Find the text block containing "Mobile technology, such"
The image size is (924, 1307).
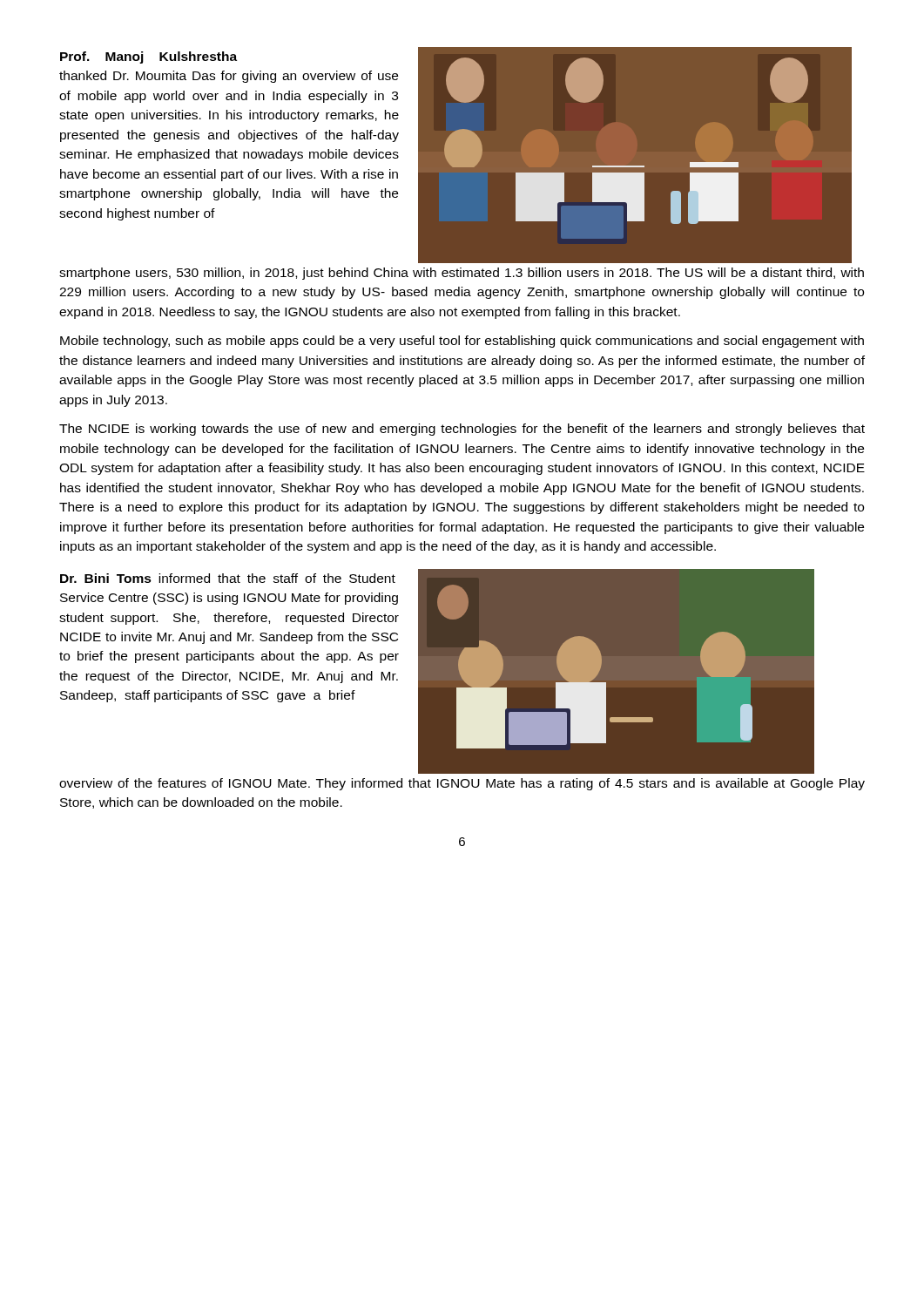(462, 370)
